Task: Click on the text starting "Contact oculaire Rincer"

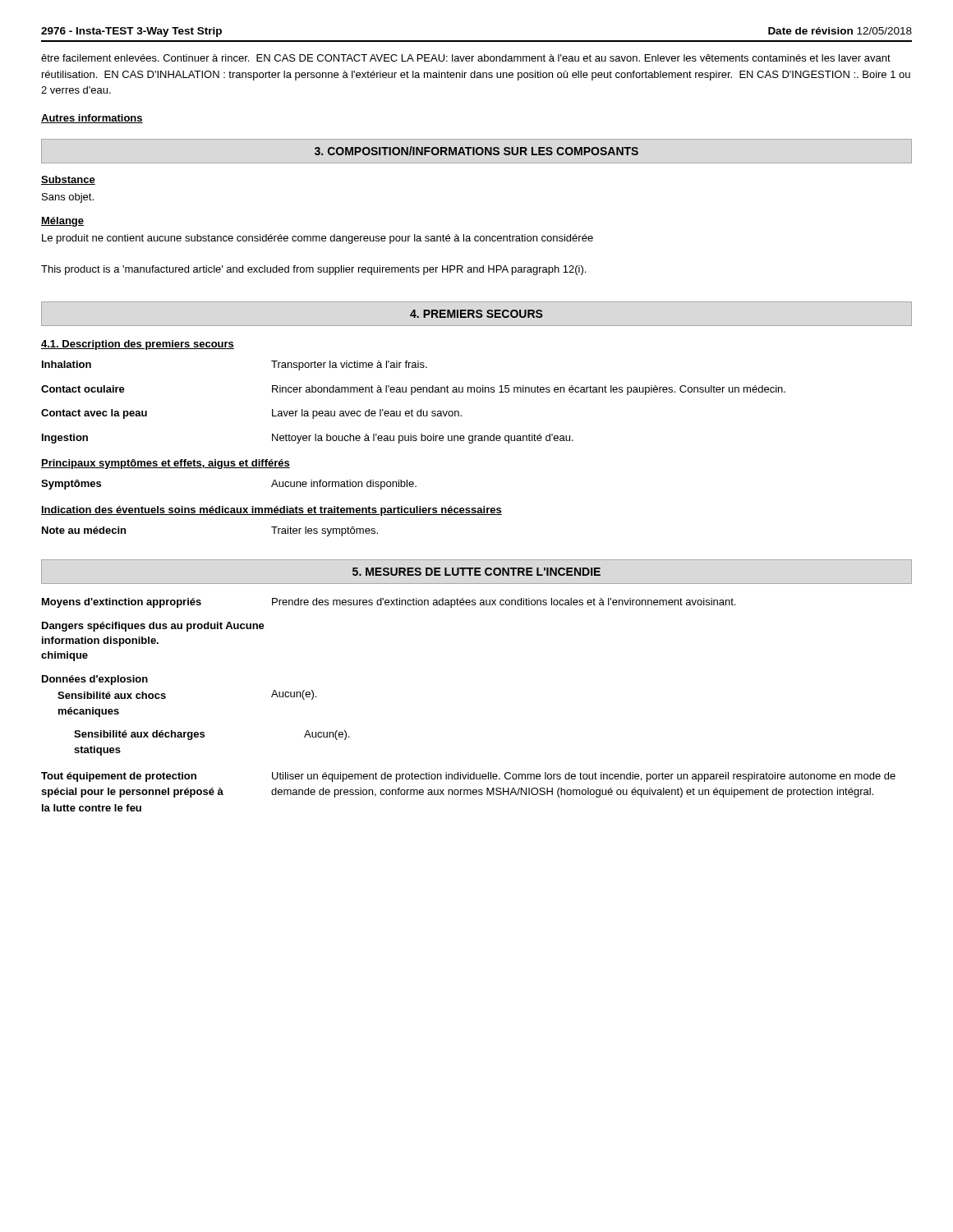Action: (x=476, y=389)
